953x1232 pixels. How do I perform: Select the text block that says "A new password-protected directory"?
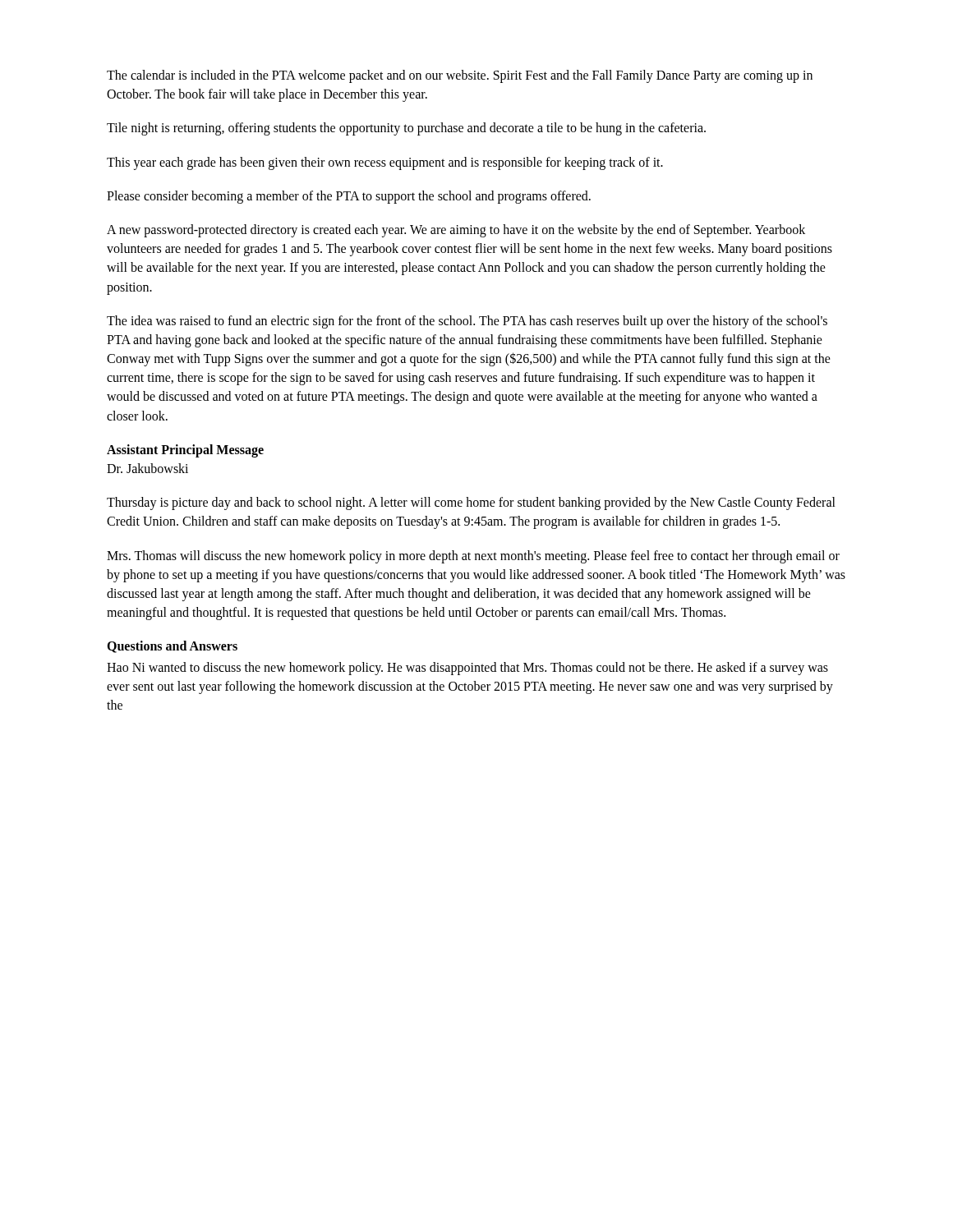(470, 258)
